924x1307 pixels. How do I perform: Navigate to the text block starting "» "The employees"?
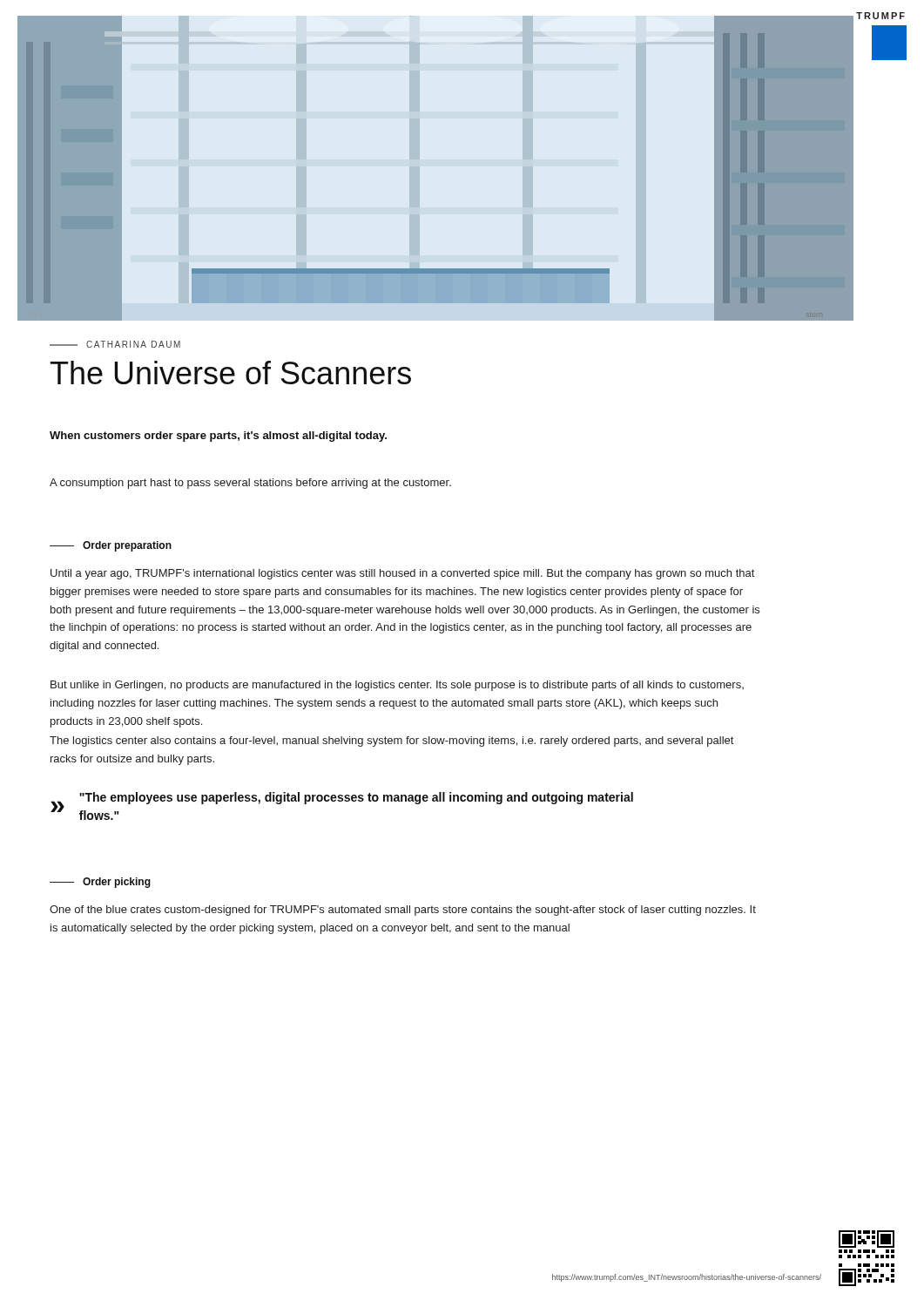[354, 807]
